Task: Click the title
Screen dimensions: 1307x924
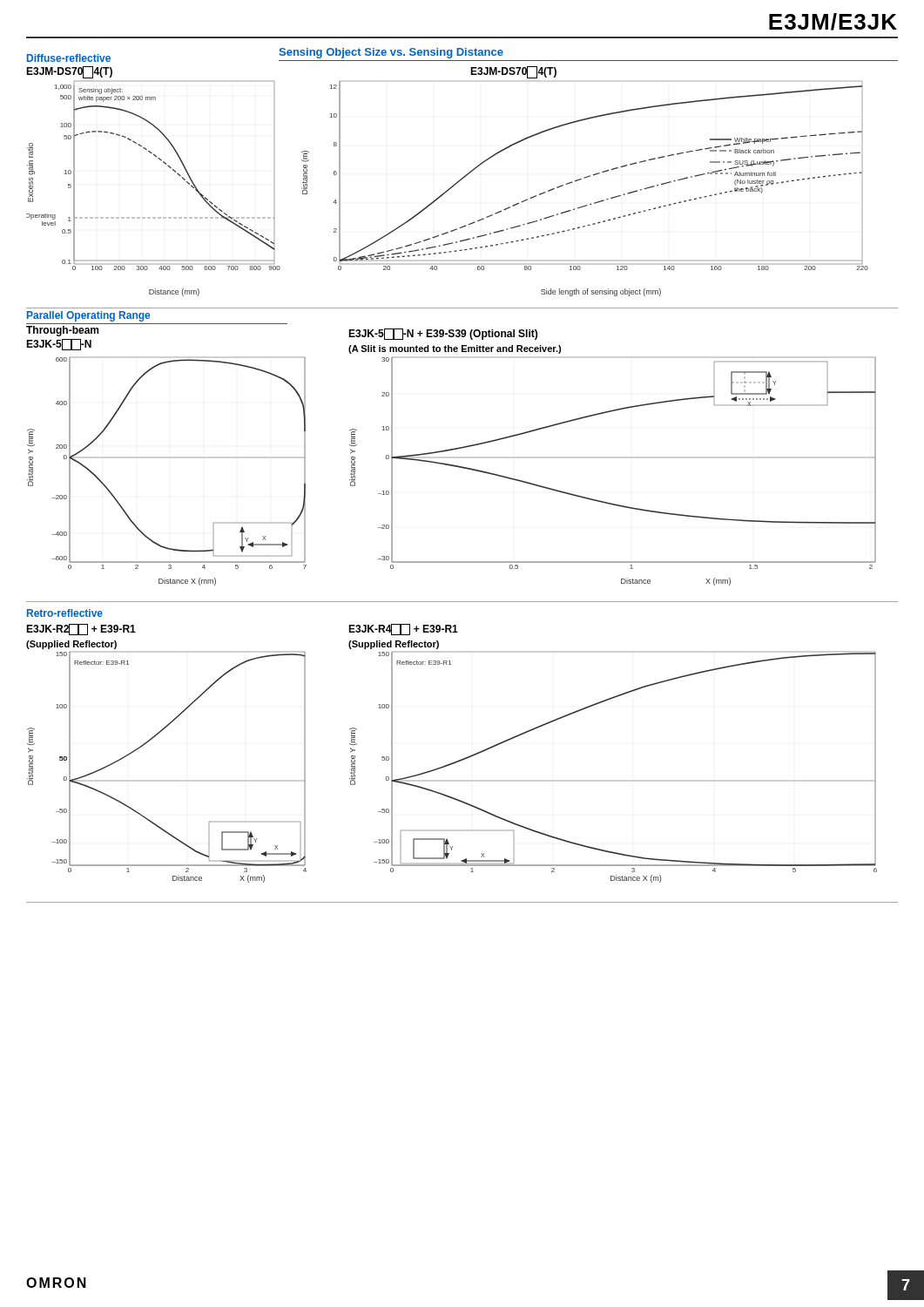Action: pos(833,22)
